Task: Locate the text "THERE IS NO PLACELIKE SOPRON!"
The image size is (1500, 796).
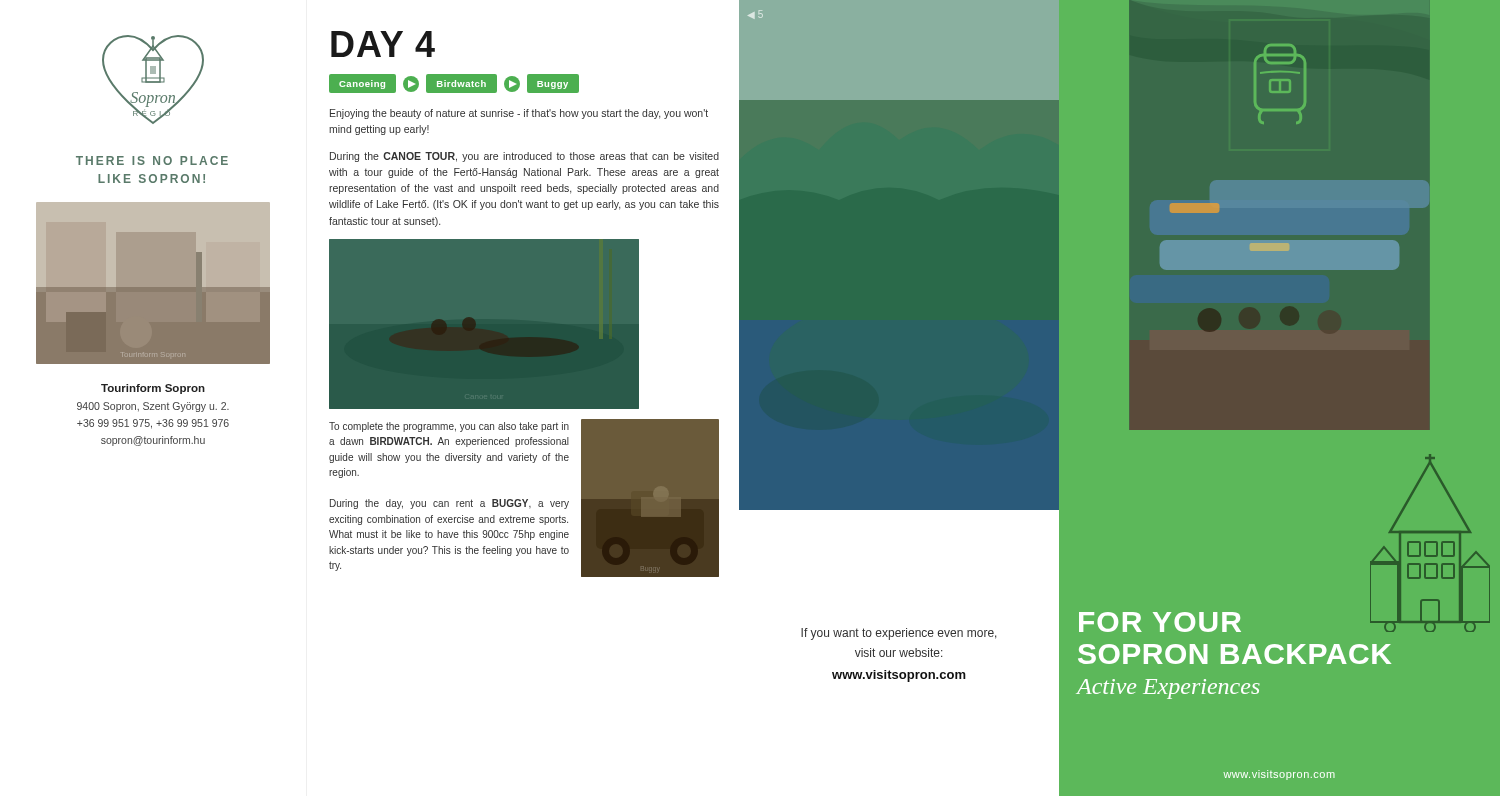Action: tap(153, 170)
